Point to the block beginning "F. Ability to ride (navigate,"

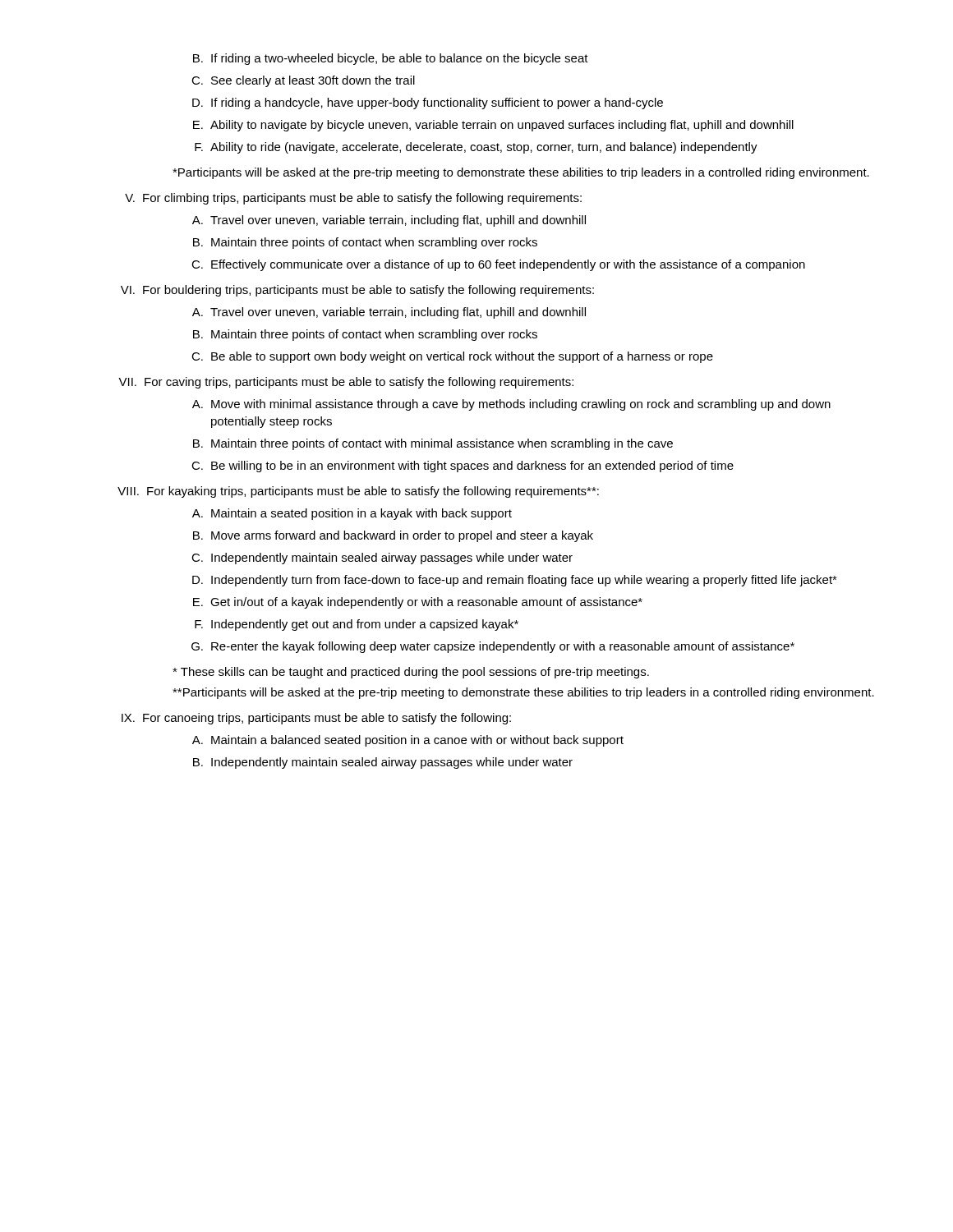[530, 147]
